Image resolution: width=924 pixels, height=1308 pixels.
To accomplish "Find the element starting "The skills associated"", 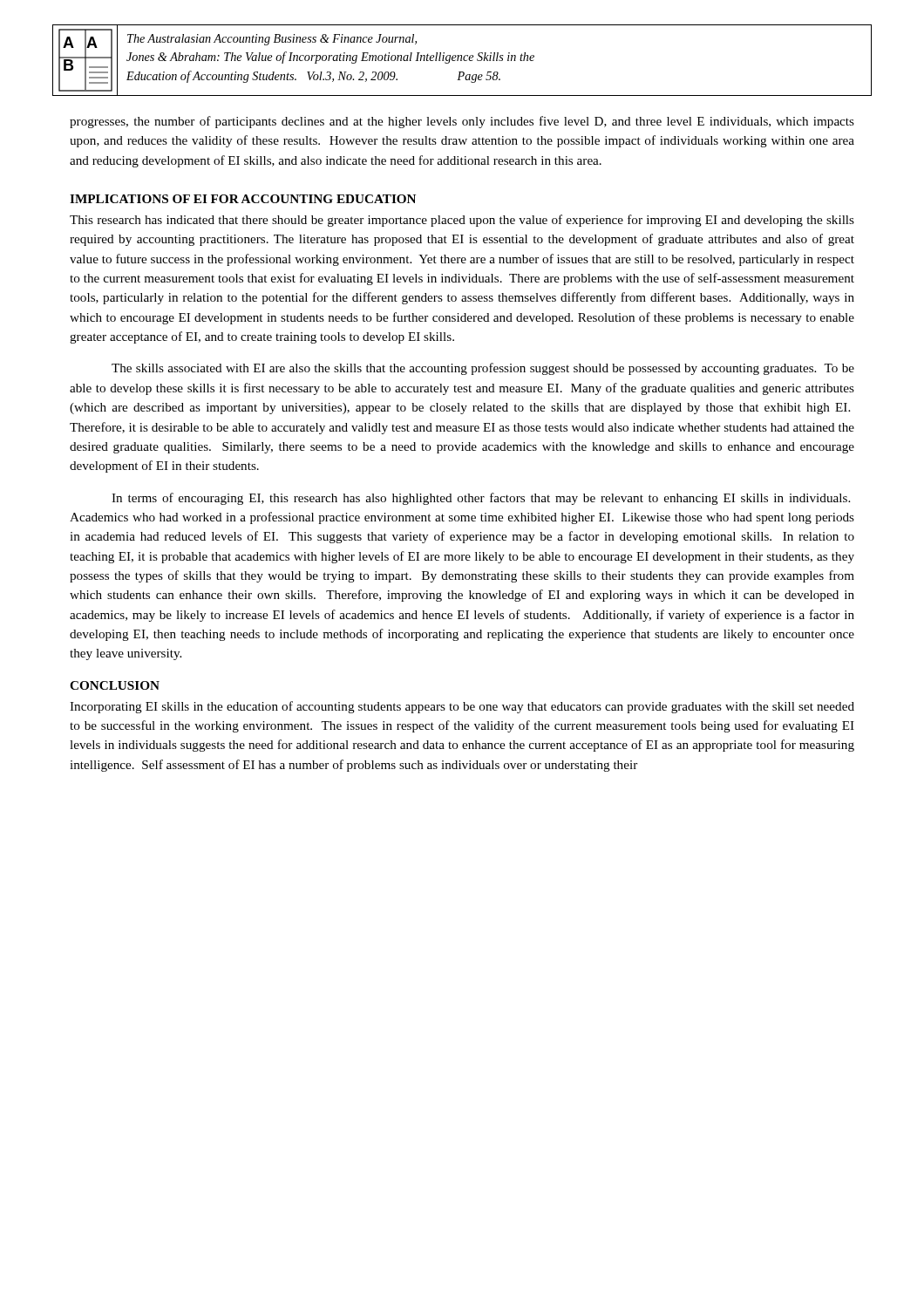I will click(462, 417).
